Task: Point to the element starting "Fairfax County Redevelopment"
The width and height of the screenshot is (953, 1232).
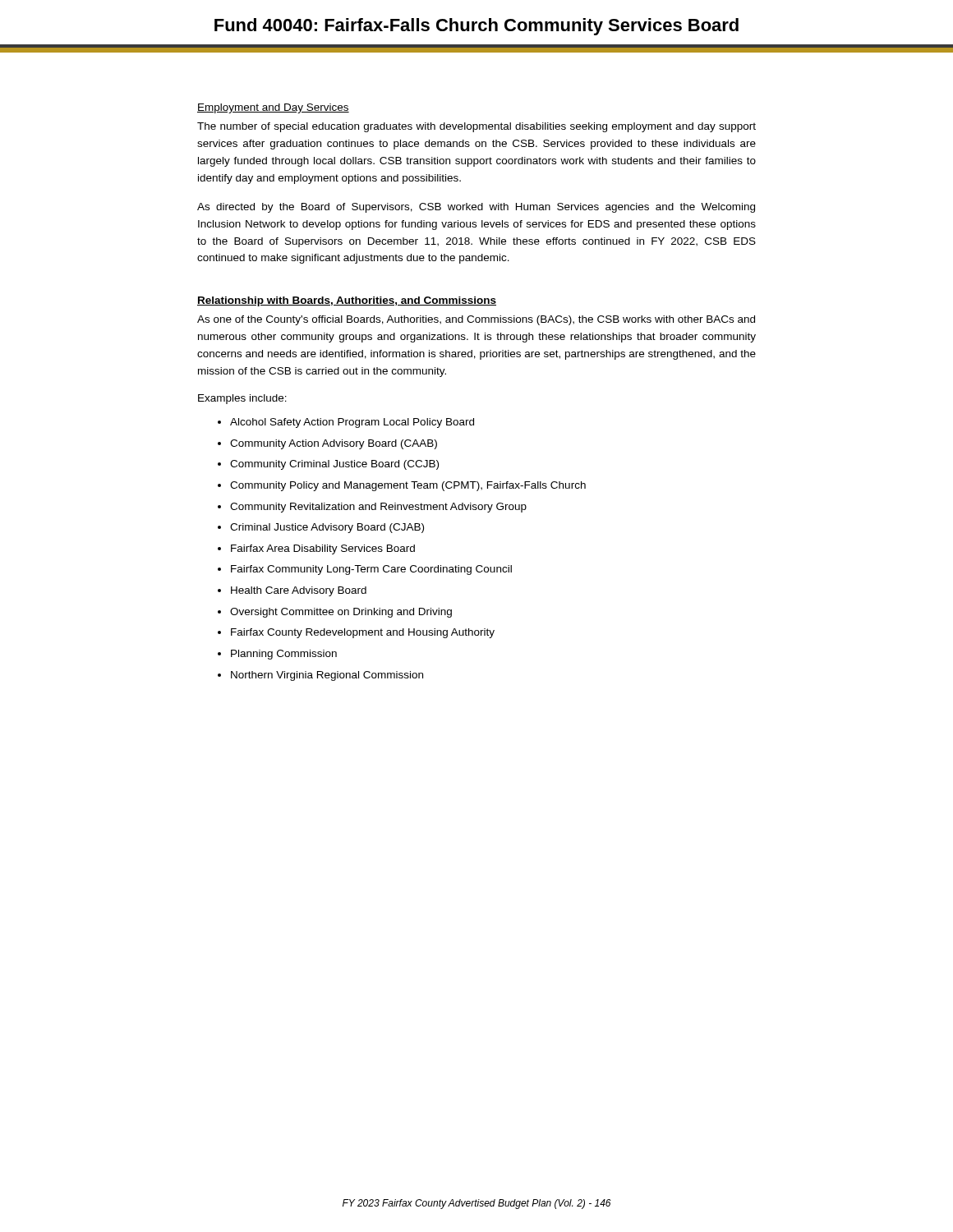Action: pyautogui.click(x=362, y=632)
